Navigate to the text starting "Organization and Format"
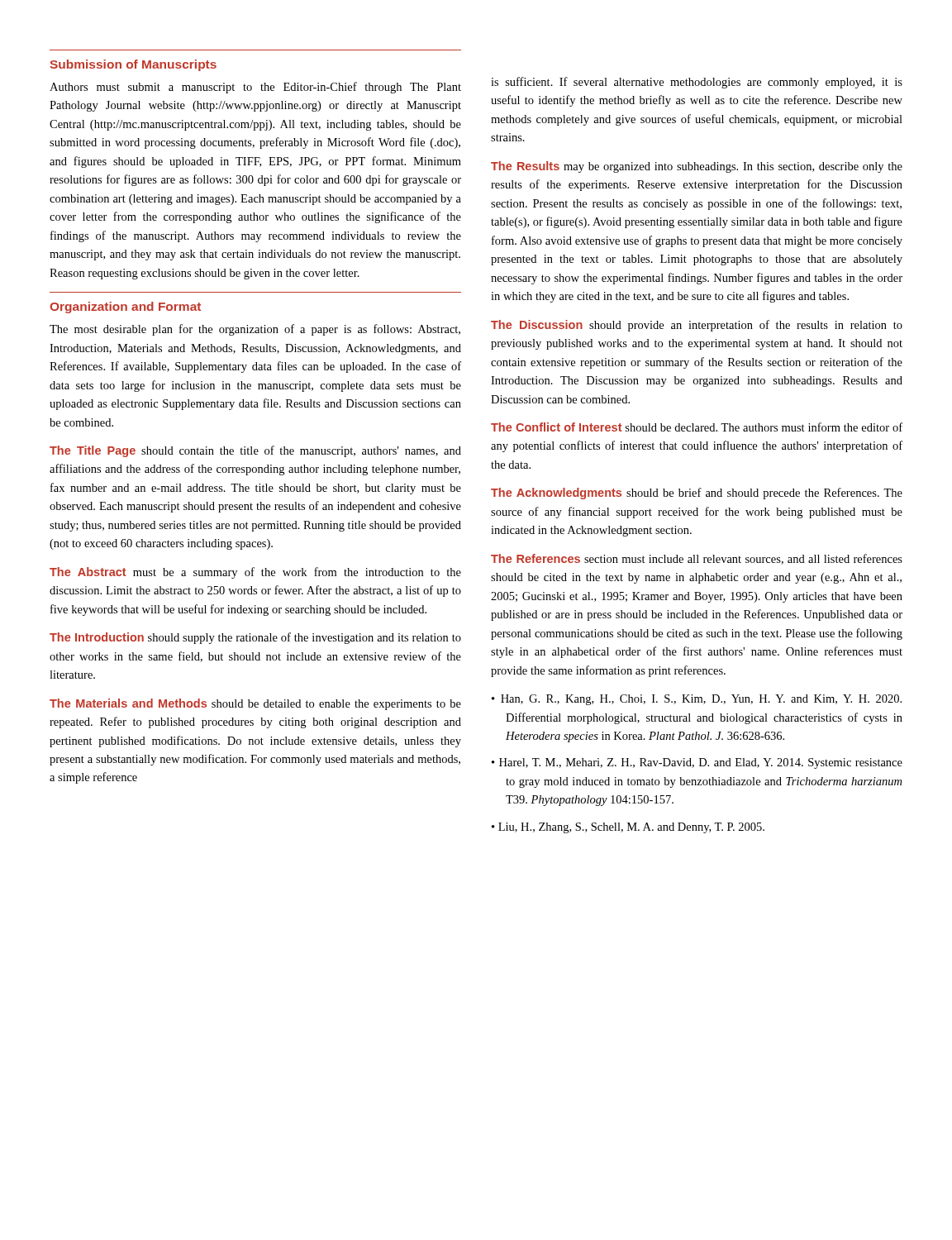The width and height of the screenshot is (952, 1240). (125, 308)
